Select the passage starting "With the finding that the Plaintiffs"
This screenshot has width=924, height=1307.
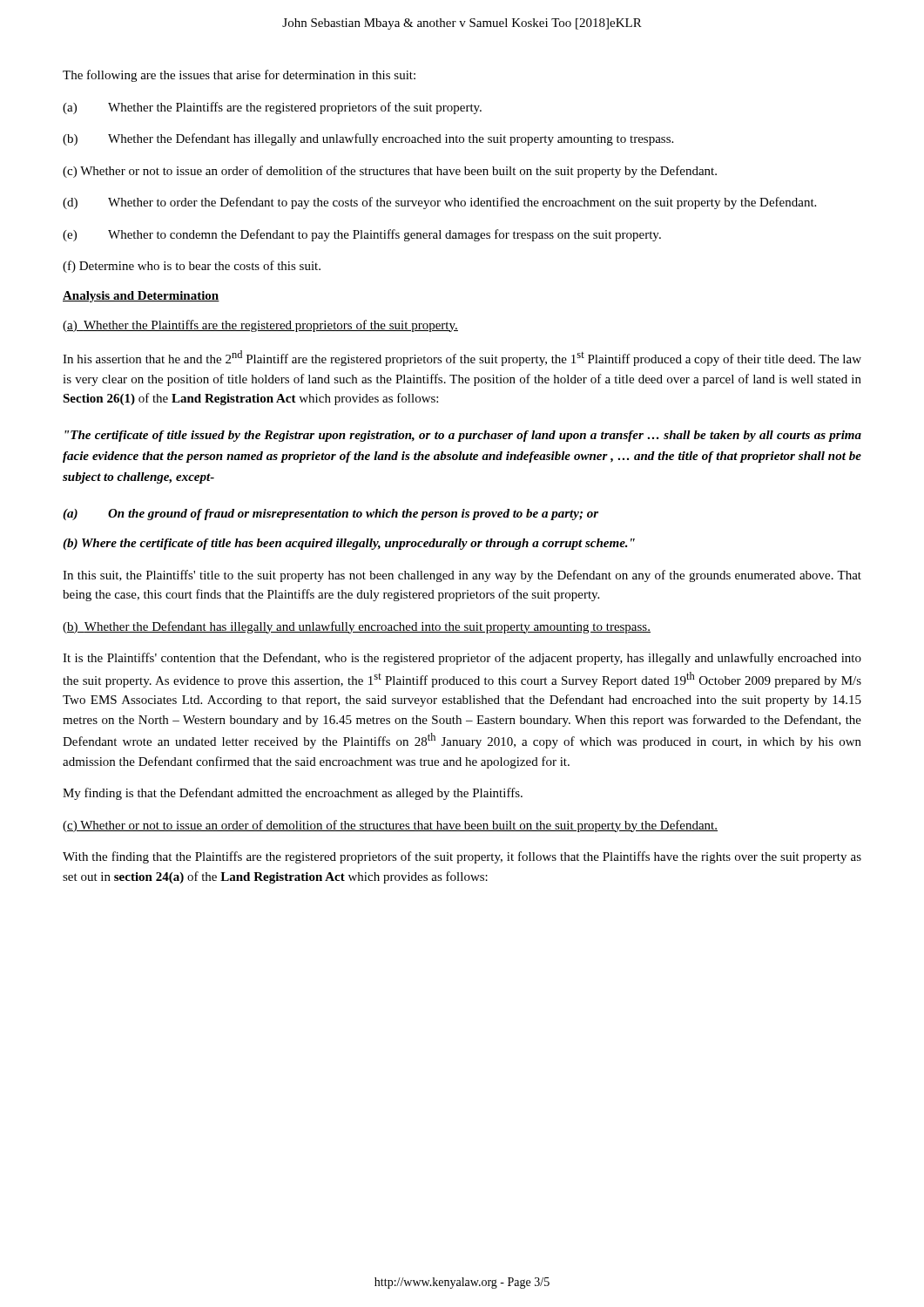pyautogui.click(x=462, y=866)
